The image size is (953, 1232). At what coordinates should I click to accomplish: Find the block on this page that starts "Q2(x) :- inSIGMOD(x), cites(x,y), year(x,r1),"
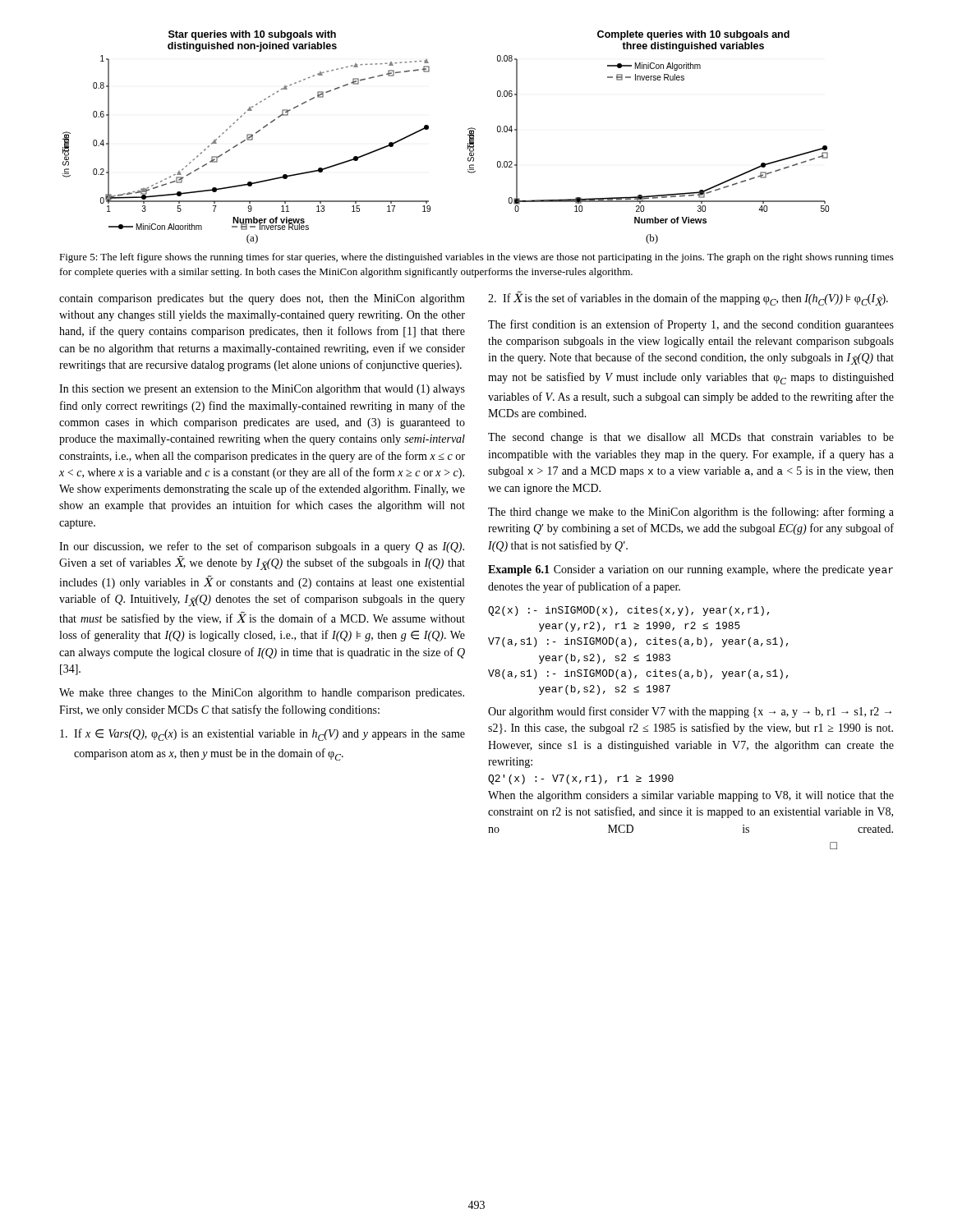pos(639,650)
